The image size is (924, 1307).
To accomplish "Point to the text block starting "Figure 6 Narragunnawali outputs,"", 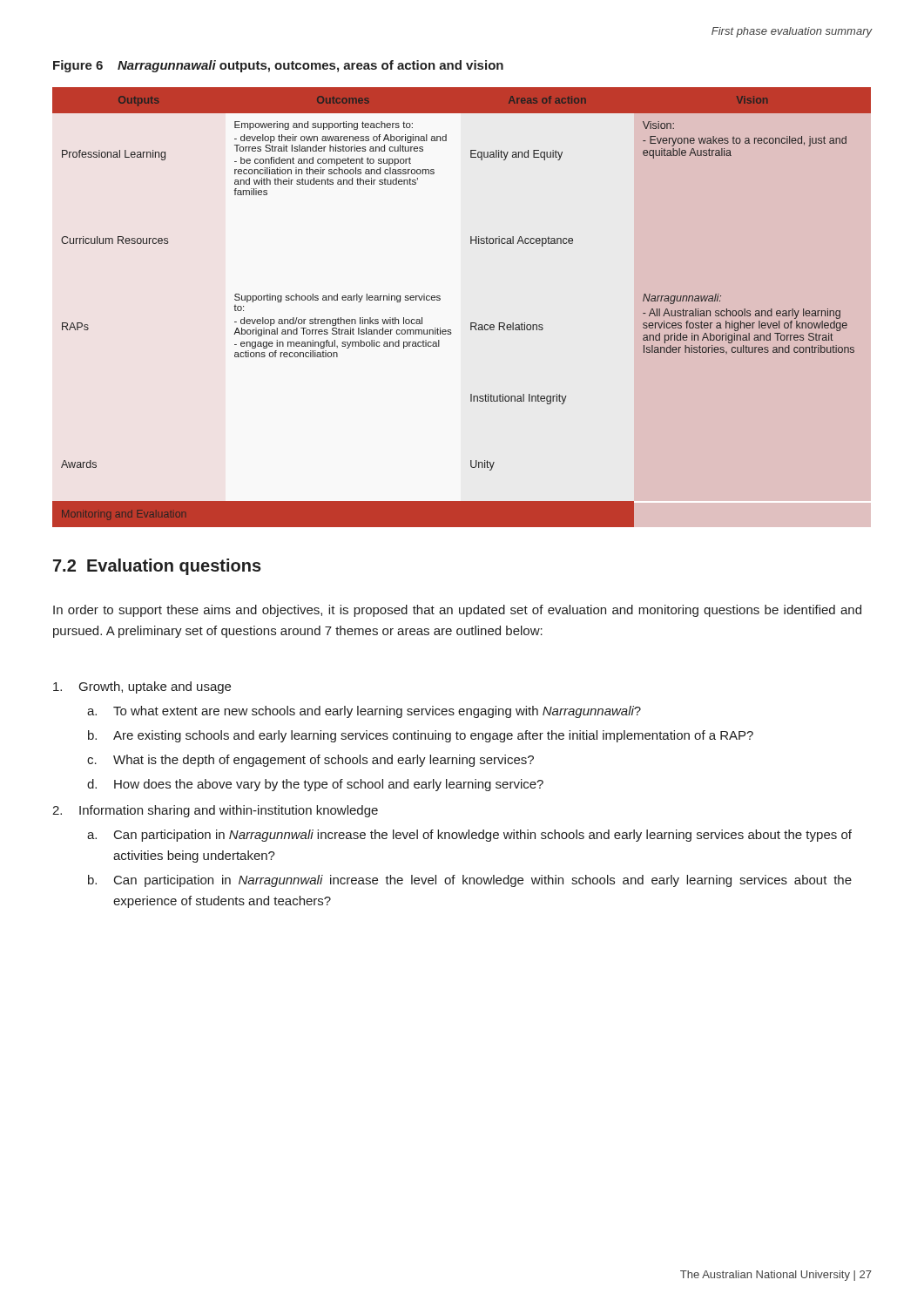I will coord(278,65).
